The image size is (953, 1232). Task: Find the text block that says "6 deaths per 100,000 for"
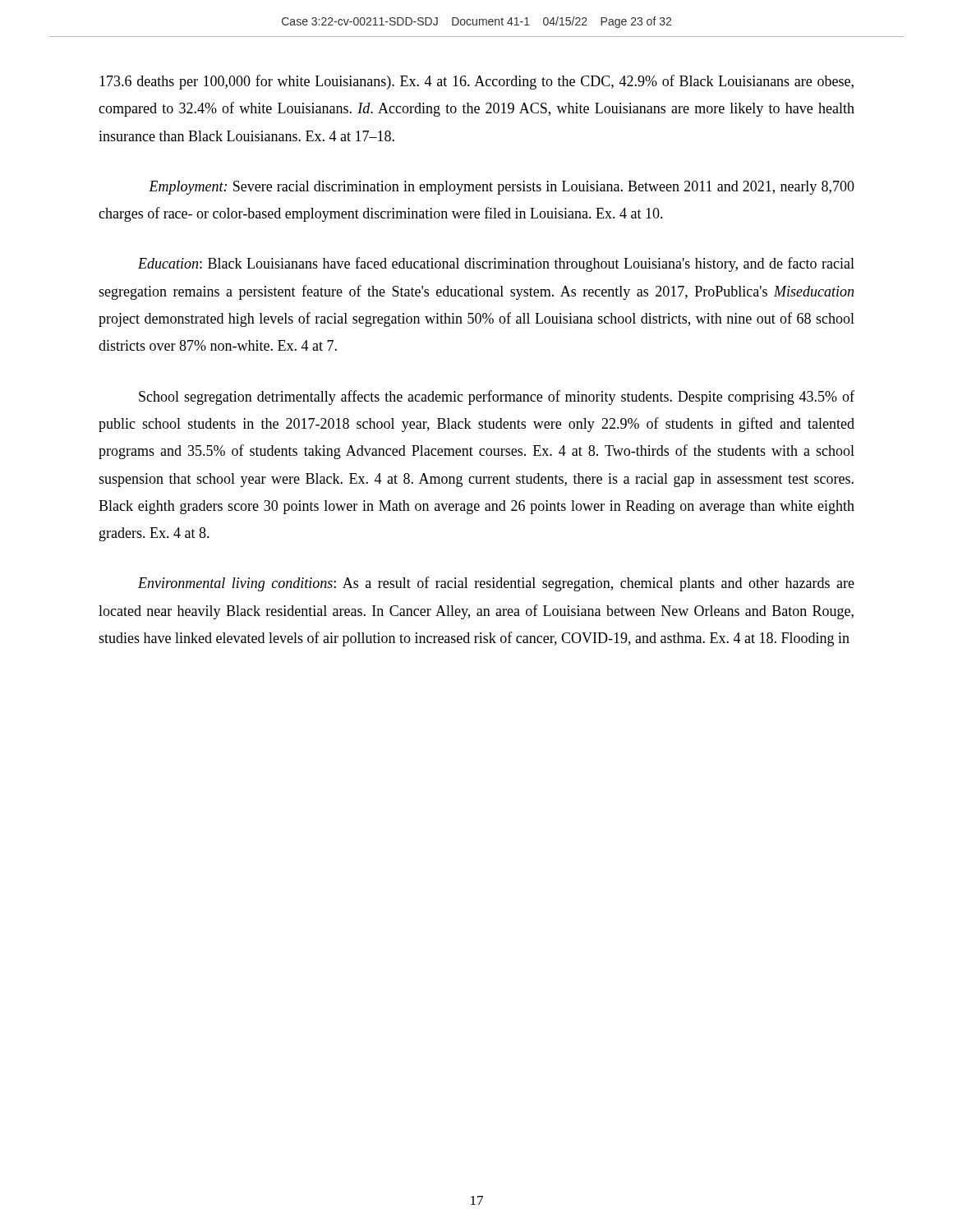click(x=476, y=109)
